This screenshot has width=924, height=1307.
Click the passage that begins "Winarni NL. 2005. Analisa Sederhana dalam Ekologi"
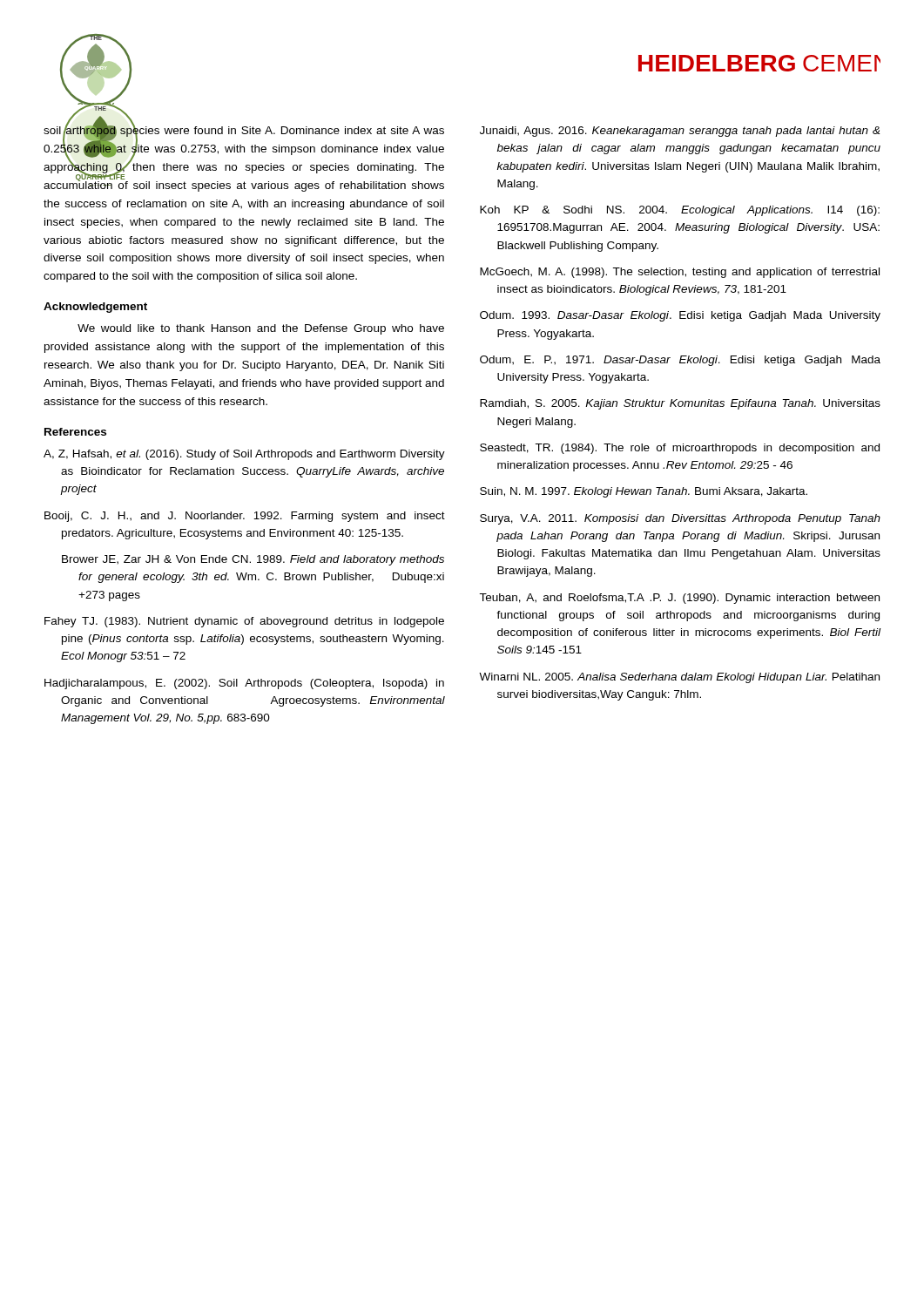click(680, 685)
